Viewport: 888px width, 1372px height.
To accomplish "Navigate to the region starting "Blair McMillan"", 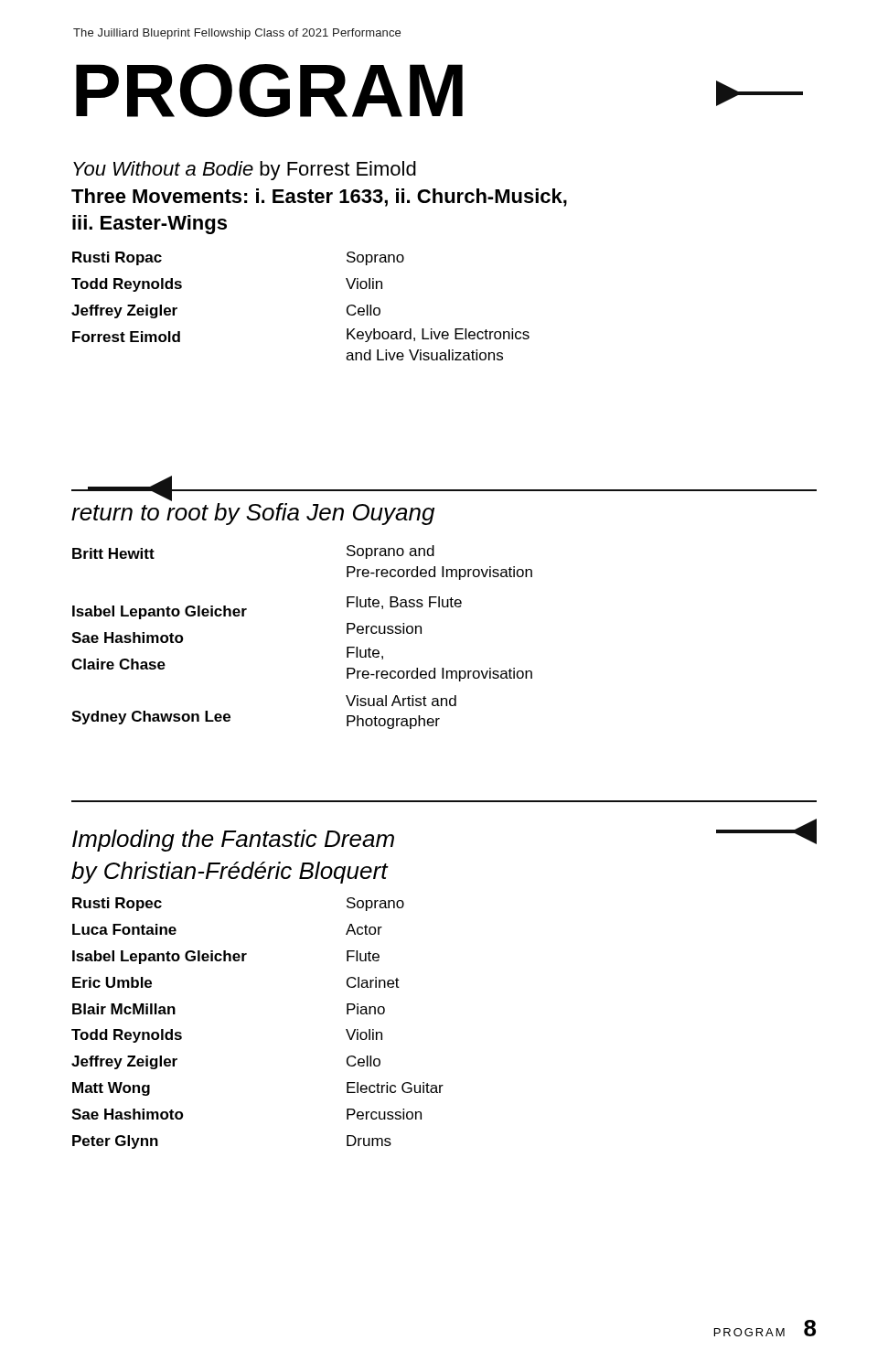I will [x=124, y=1009].
